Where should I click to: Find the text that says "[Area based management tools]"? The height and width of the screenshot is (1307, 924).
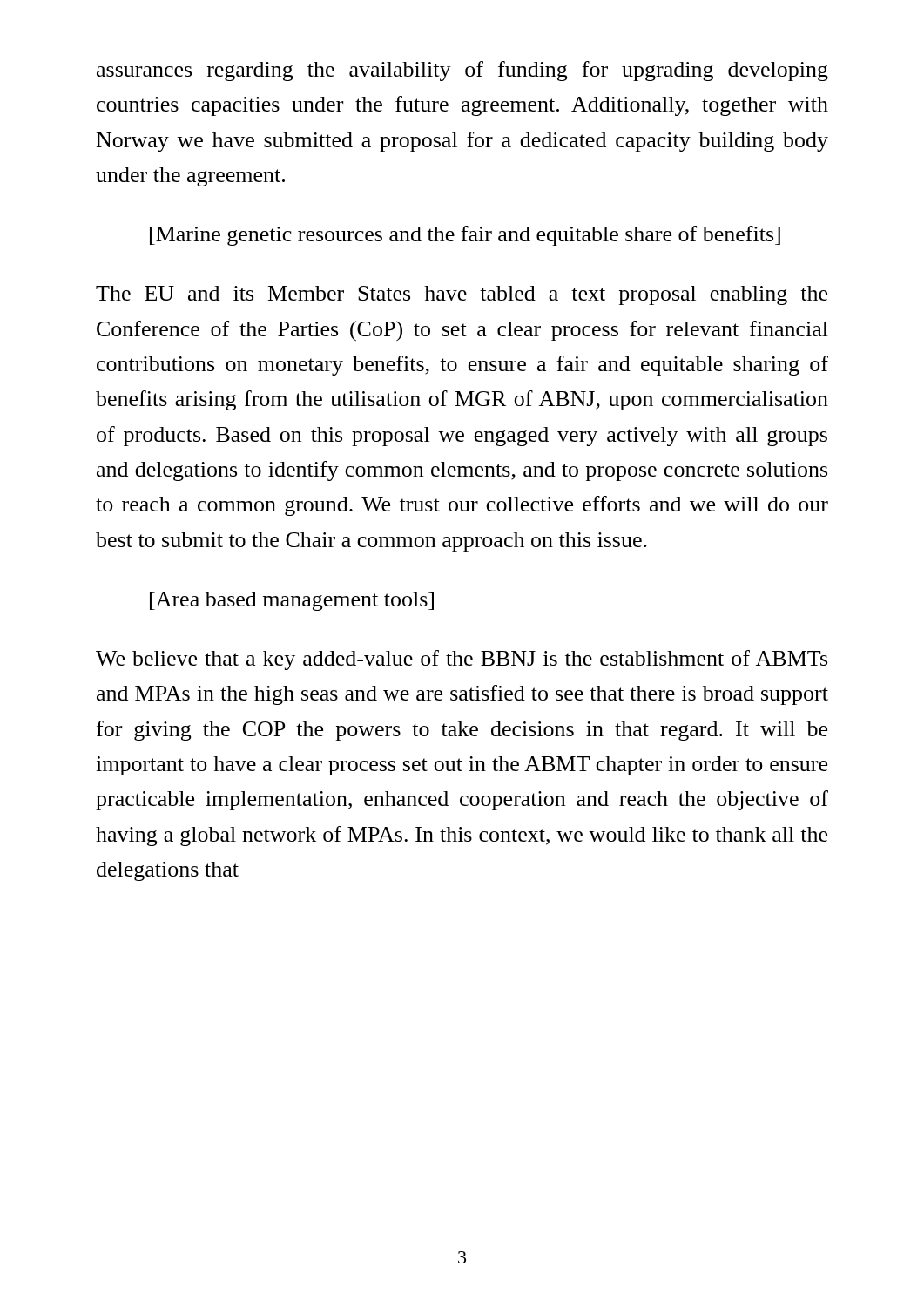coord(292,599)
